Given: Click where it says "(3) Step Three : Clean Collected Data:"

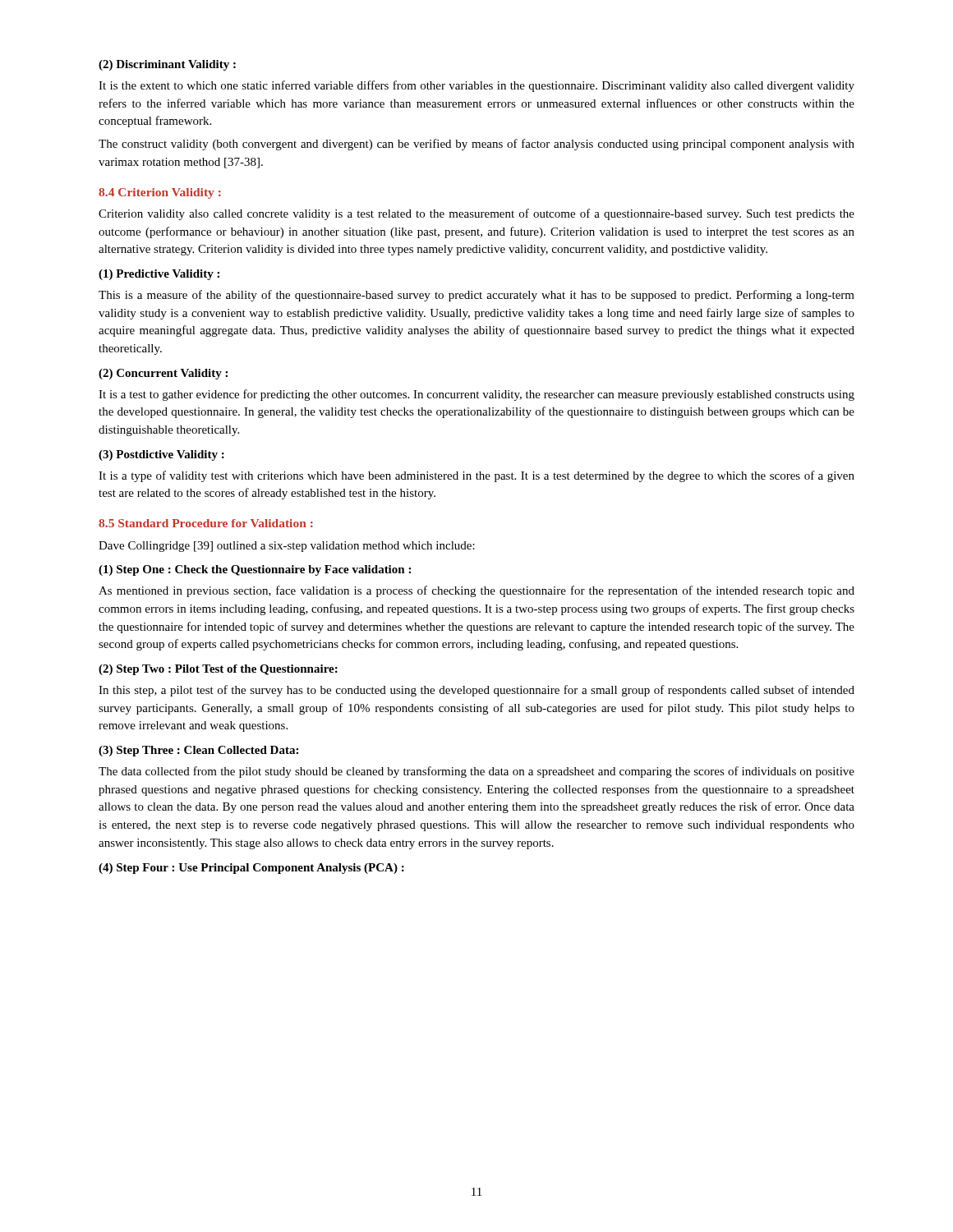Looking at the screenshot, I should [x=198, y=751].
